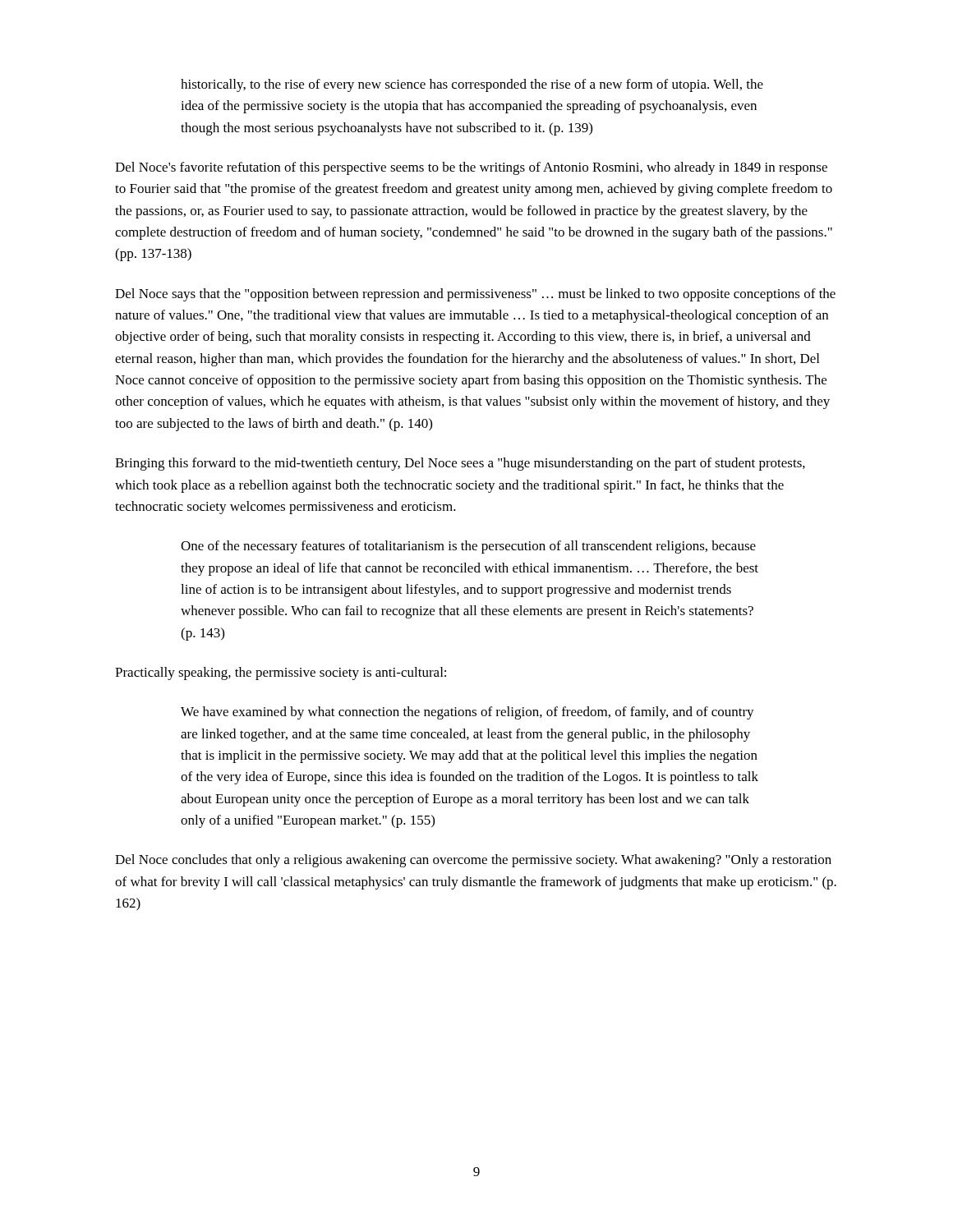
Task: Find the text block with the text "We have examined by what connection the"
Action: [470, 766]
